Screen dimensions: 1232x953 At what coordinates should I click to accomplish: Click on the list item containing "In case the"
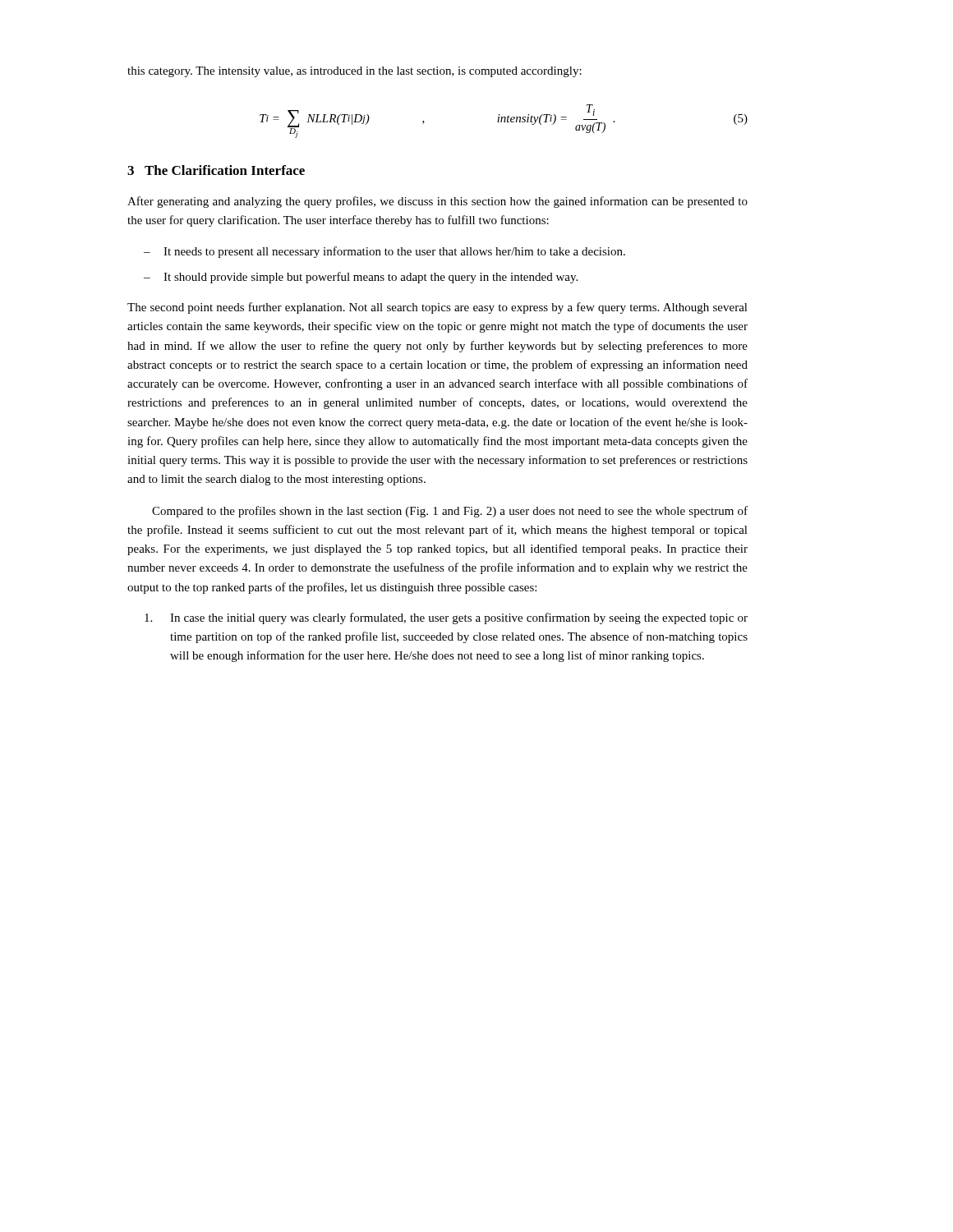tap(446, 637)
